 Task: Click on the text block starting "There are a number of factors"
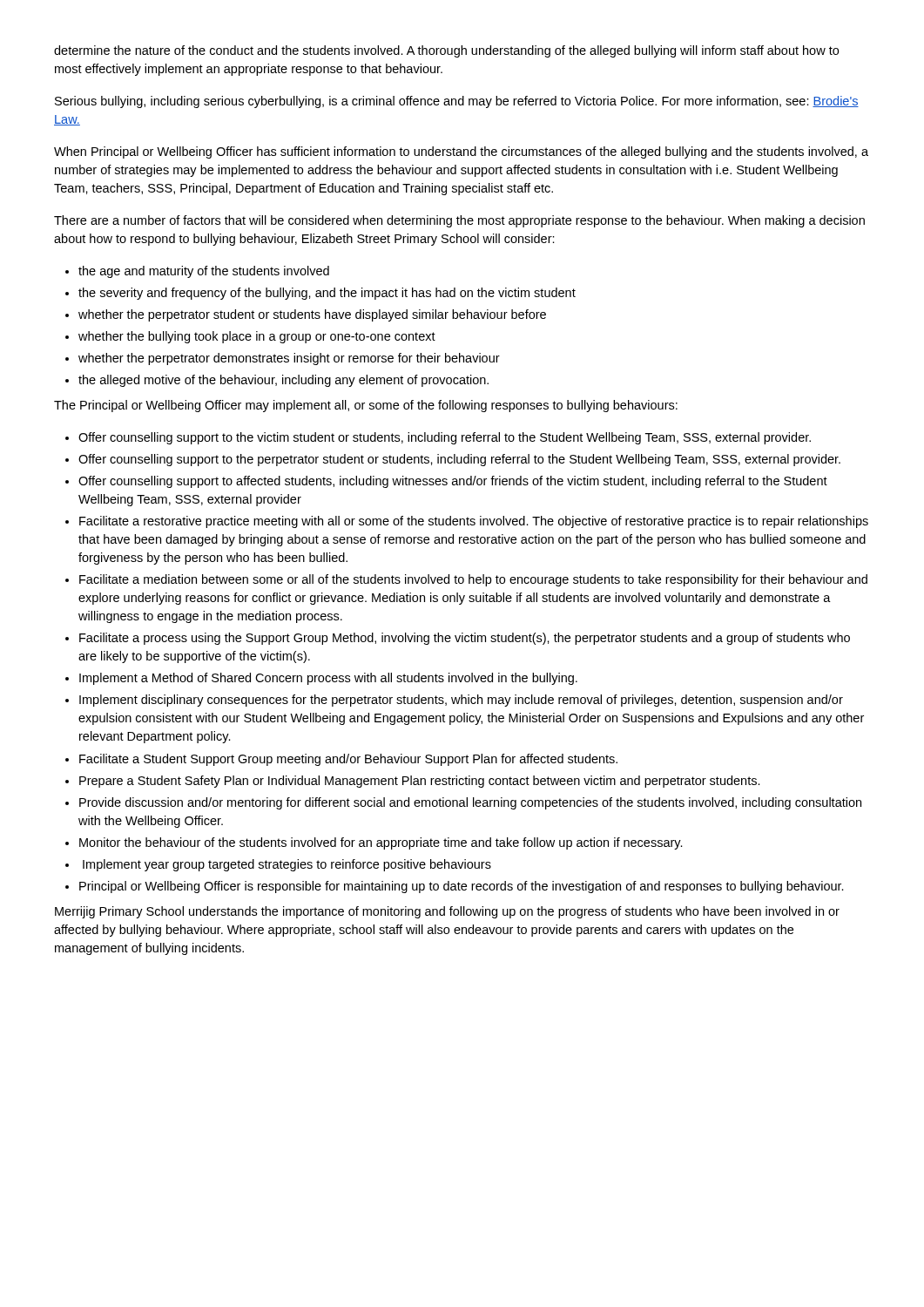460,230
